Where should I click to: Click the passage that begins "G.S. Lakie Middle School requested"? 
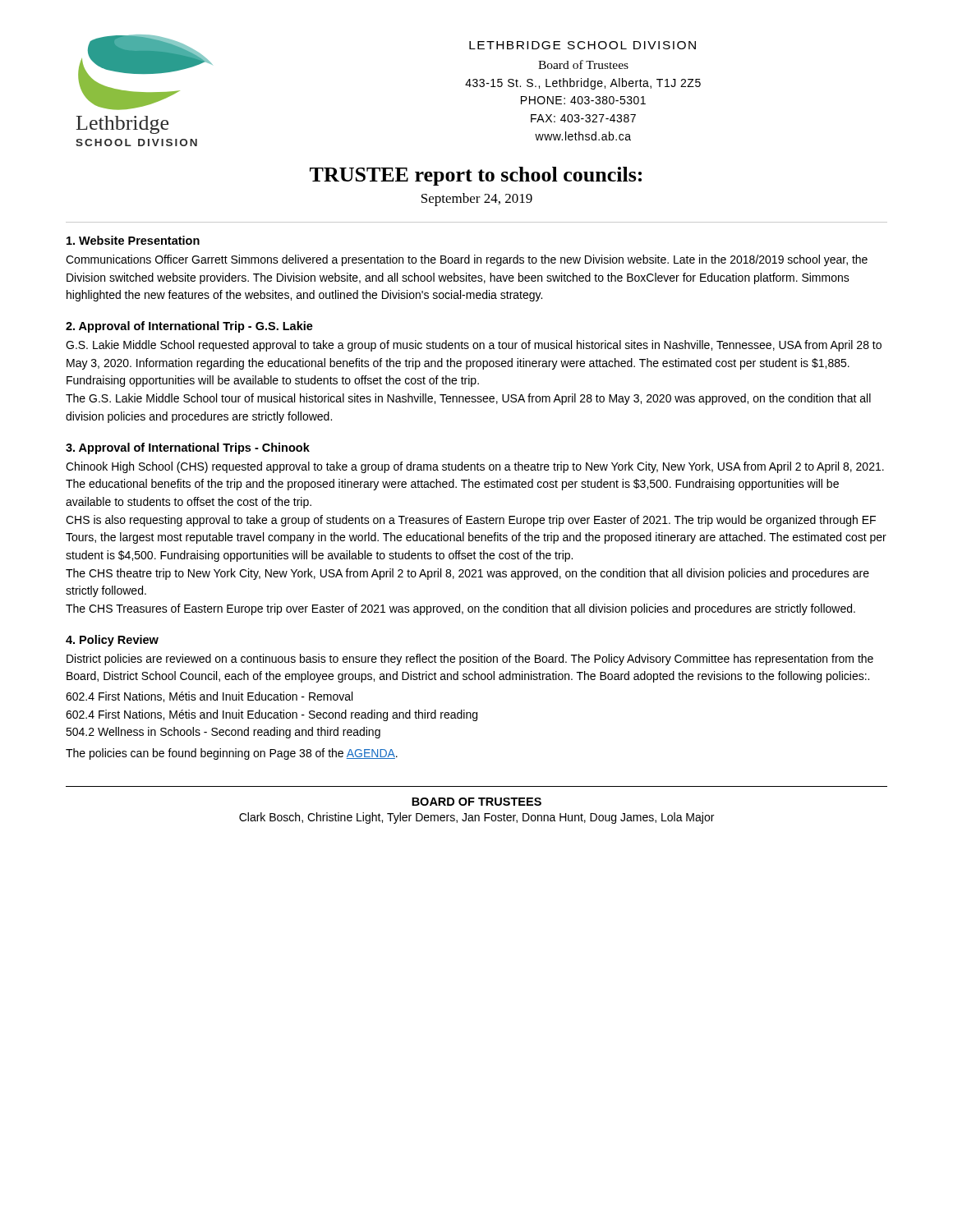(474, 381)
